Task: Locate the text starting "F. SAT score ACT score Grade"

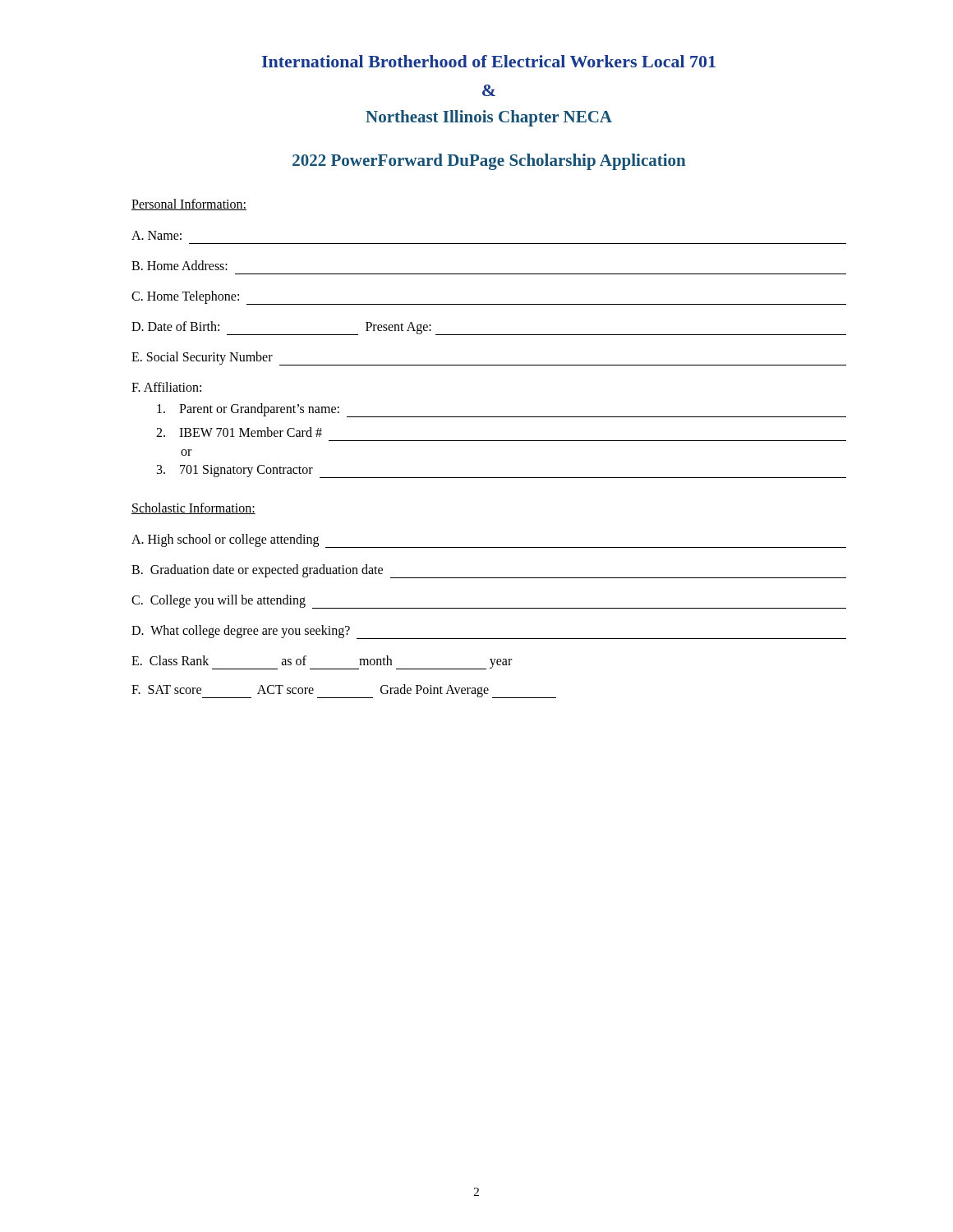Action: point(344,690)
